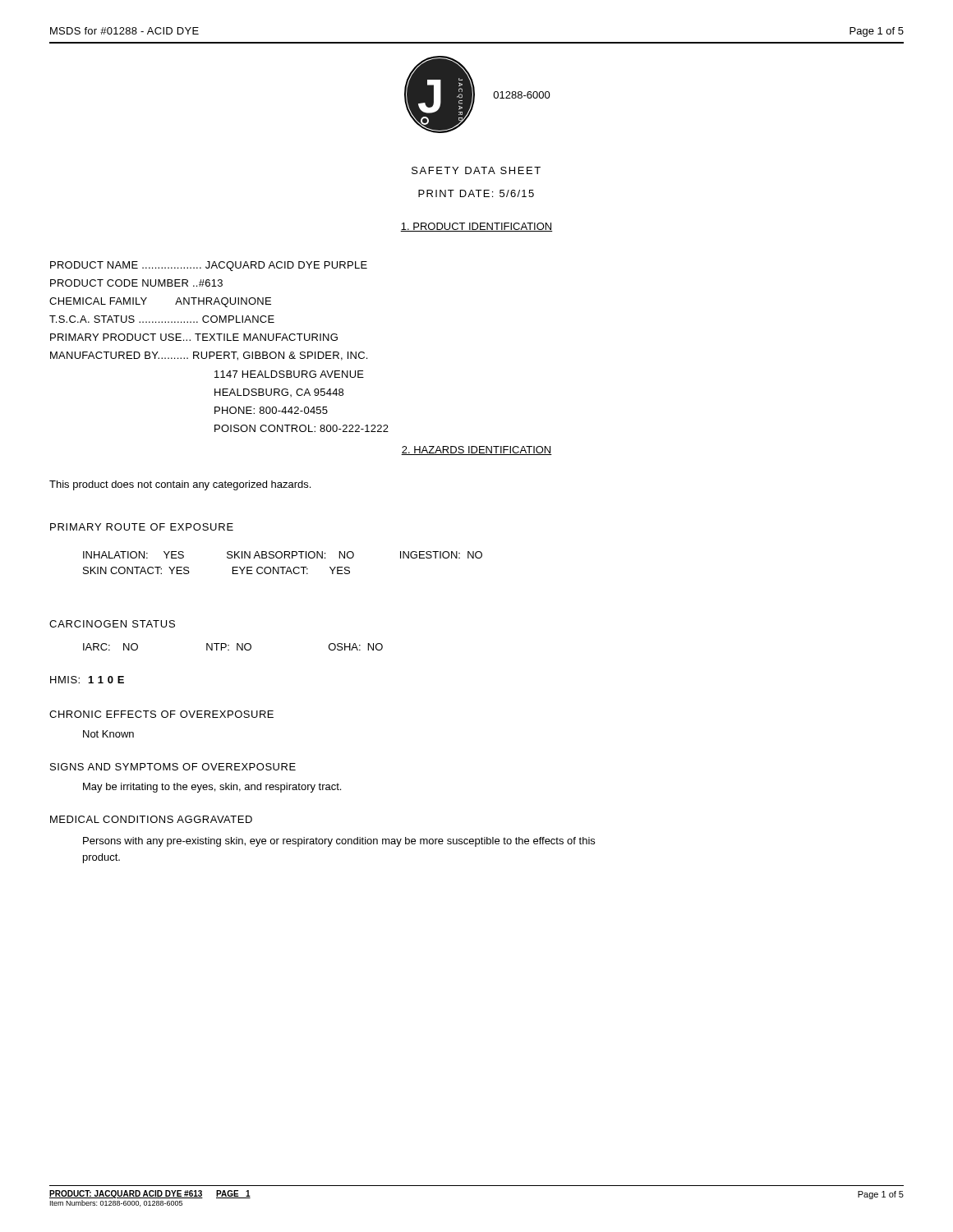Navigate to the text block starting "MEDICAL CONDITIONS AGGRAVATED"
Viewport: 953px width, 1232px height.
(x=151, y=819)
